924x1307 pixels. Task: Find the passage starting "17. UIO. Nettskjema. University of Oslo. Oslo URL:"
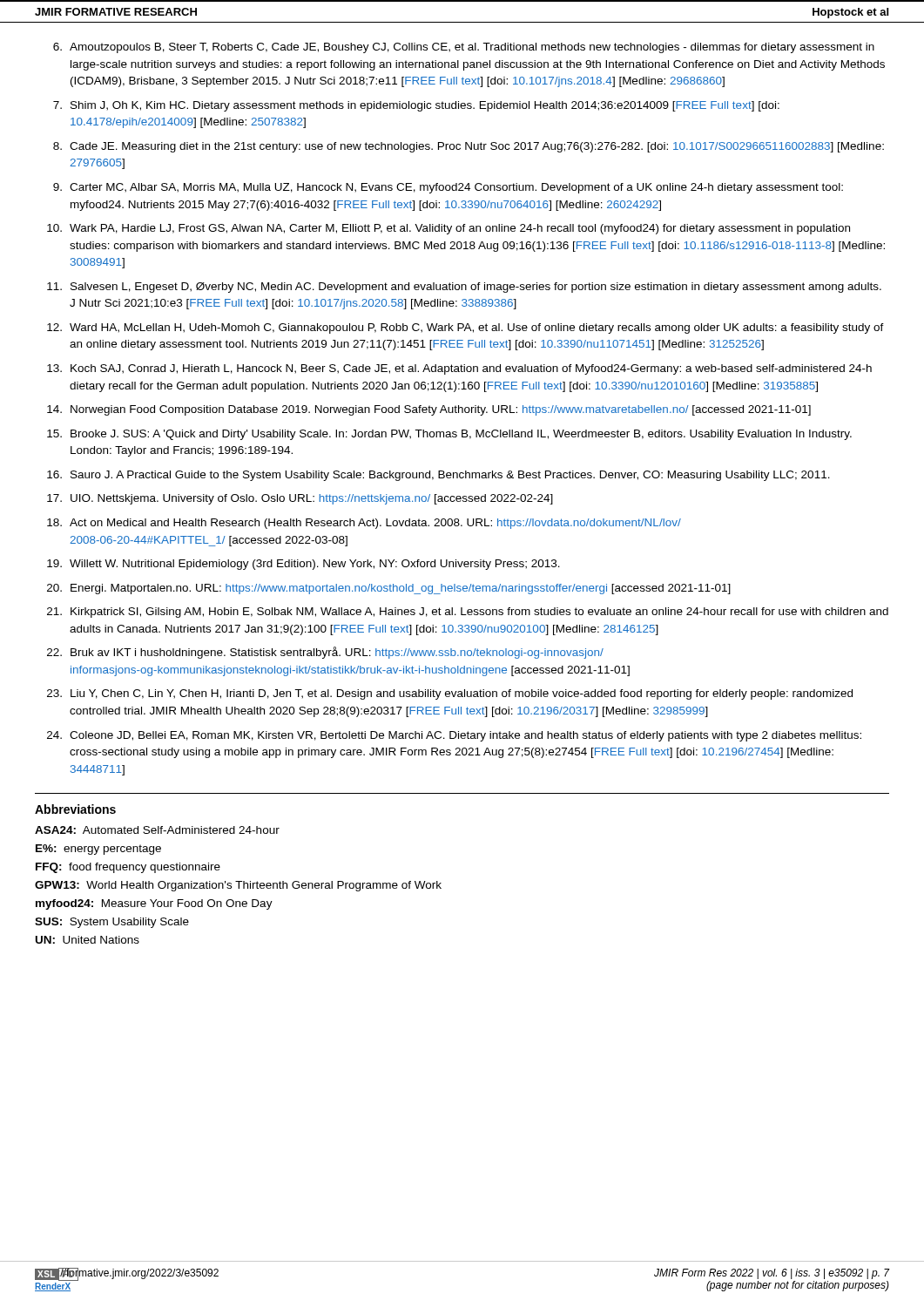[x=462, y=499]
